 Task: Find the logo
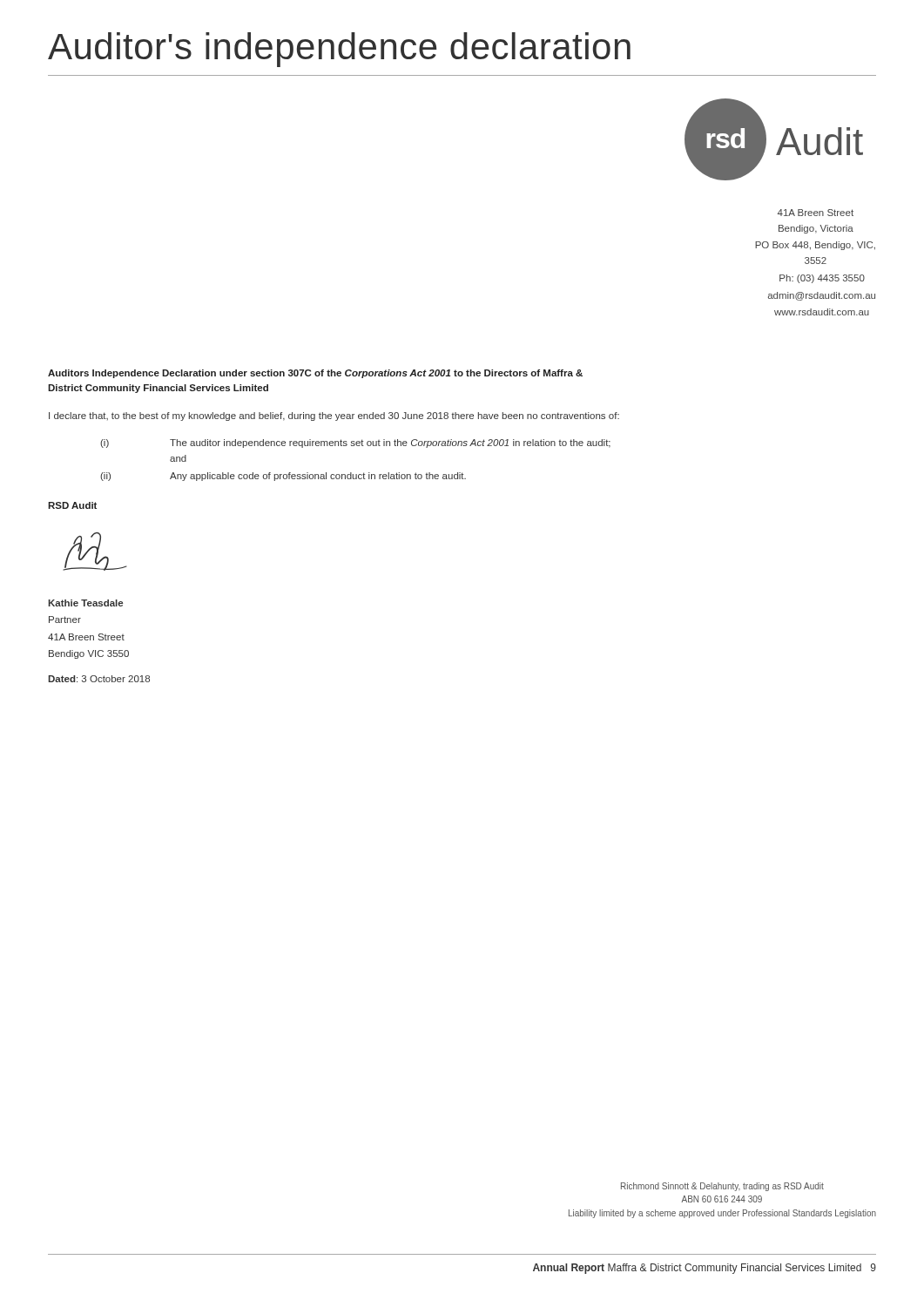780,139
